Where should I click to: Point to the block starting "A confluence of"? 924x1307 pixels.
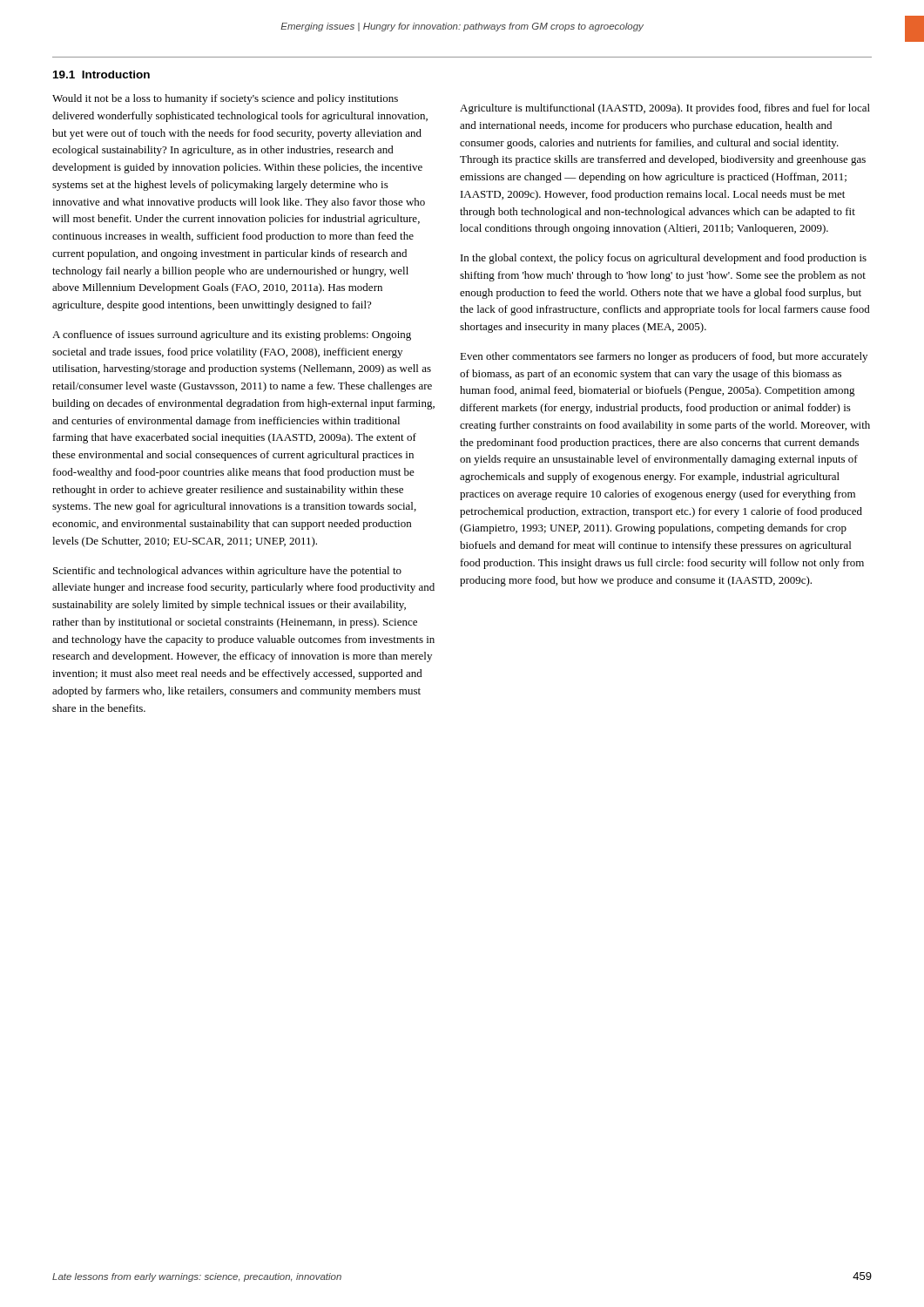point(244,437)
